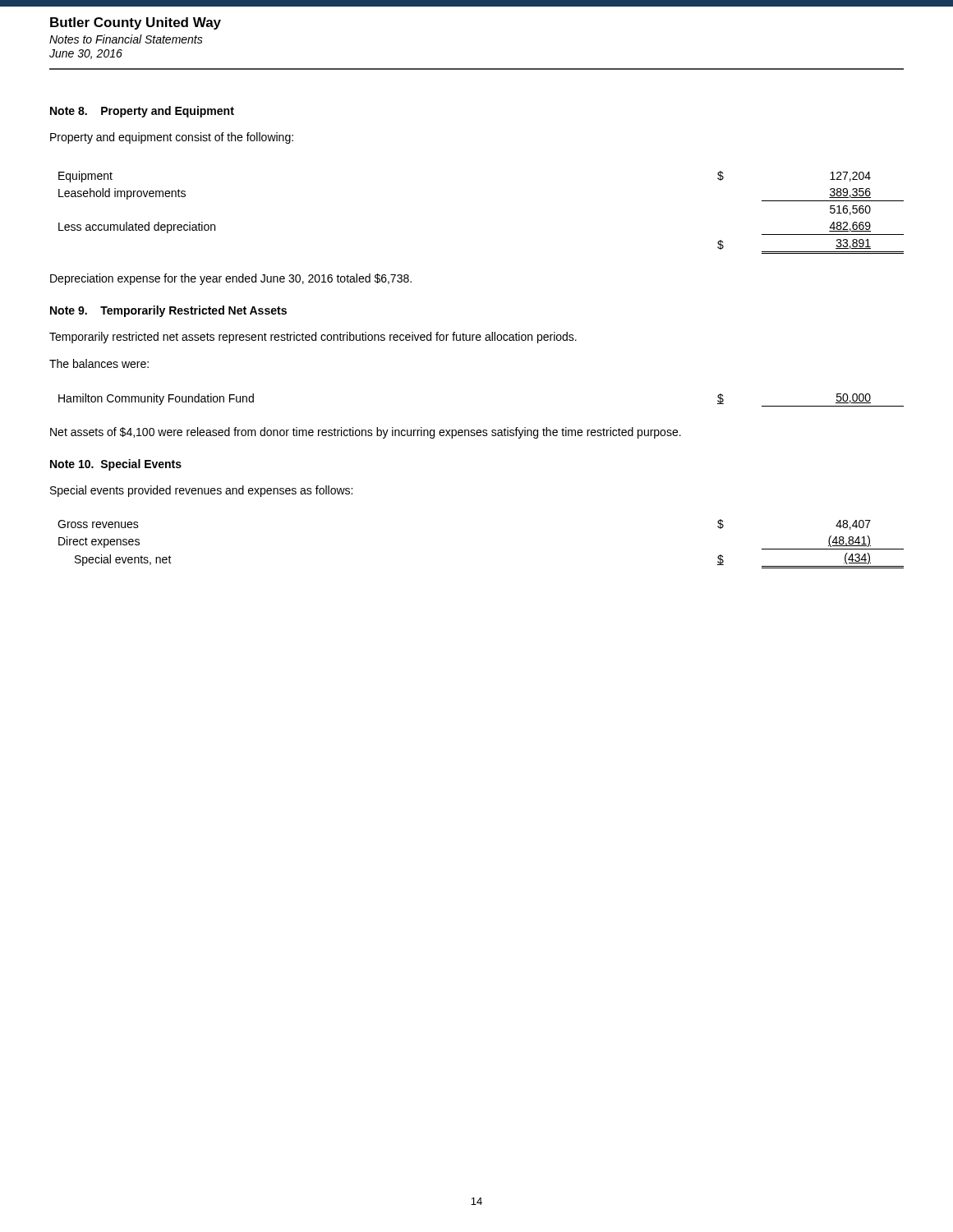The image size is (953, 1232).
Task: Click on the section header containing "Note 9. Temporarily Restricted Net Assets"
Action: click(168, 310)
